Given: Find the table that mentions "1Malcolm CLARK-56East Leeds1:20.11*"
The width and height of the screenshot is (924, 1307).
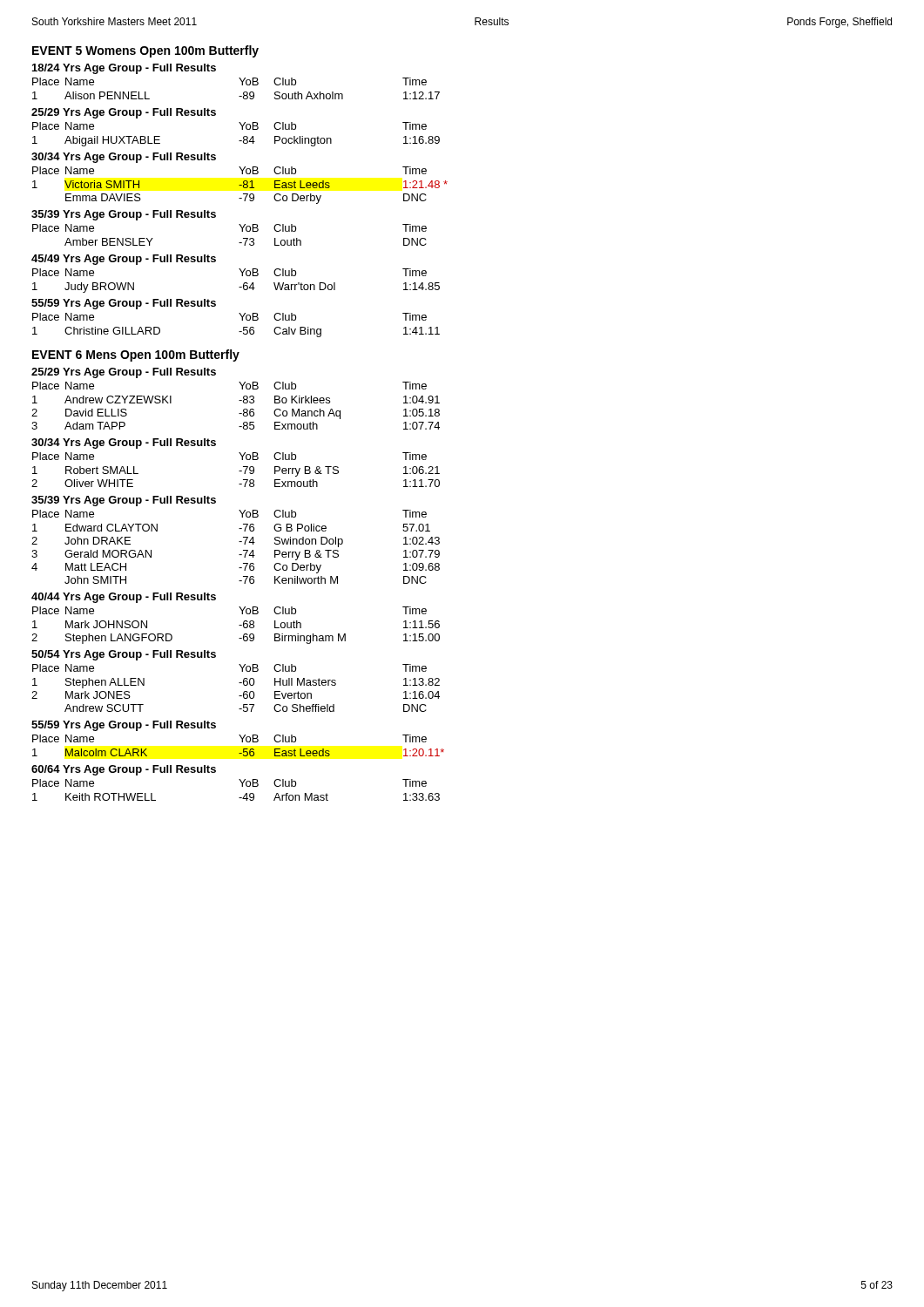Looking at the screenshot, I should pyautogui.click(x=275, y=752).
